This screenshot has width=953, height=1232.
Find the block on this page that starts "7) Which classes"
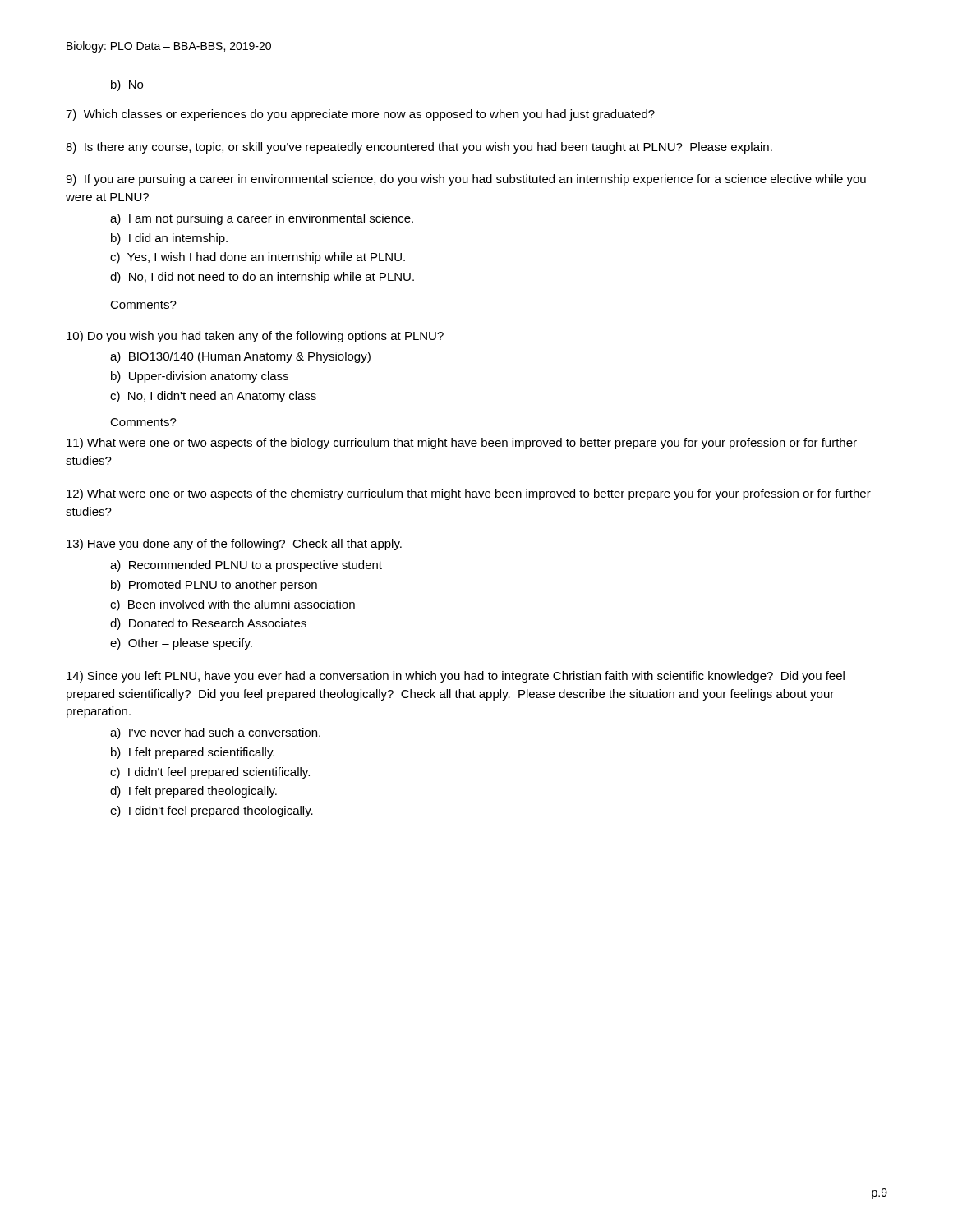[360, 114]
